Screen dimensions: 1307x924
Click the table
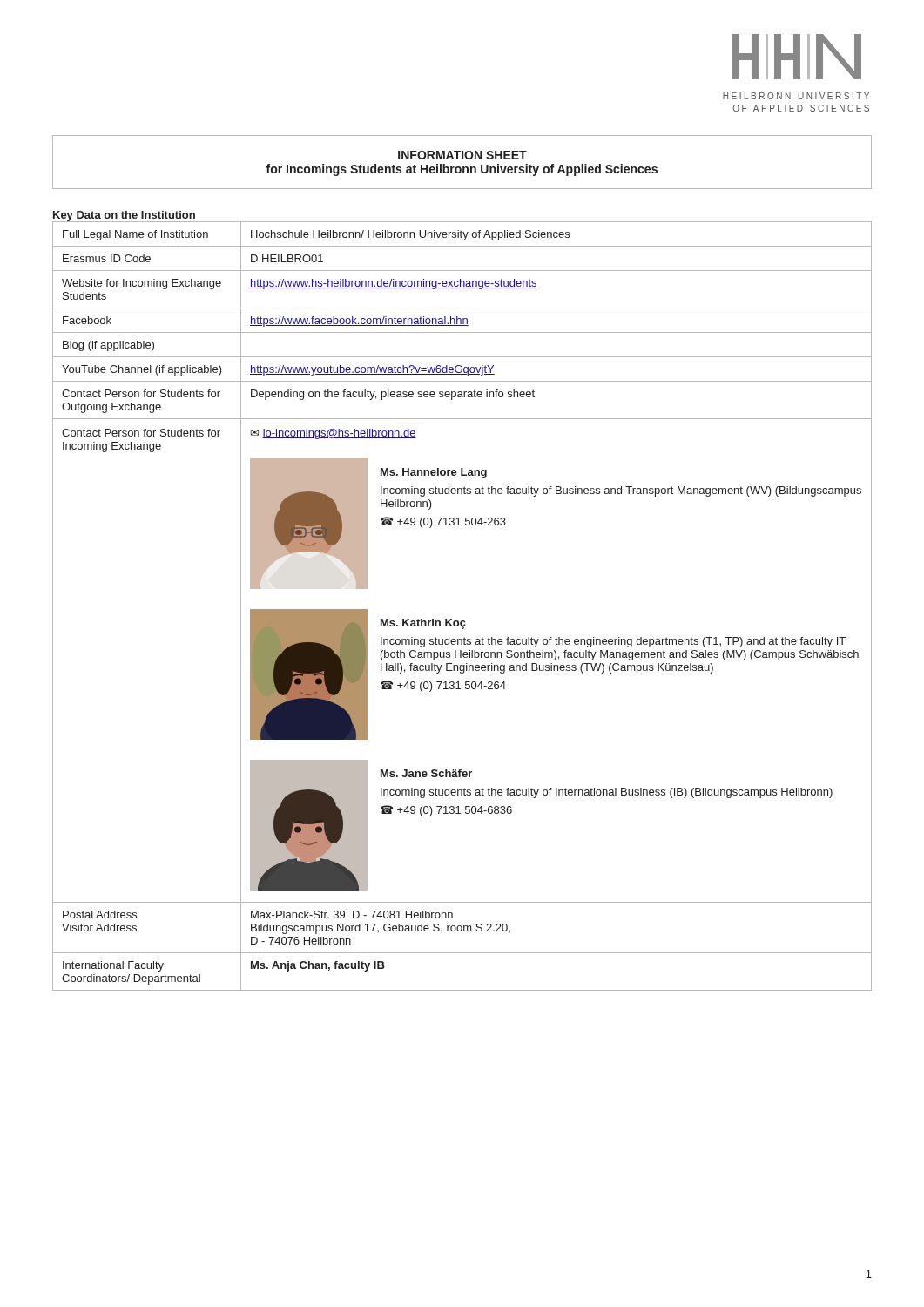coord(462,606)
